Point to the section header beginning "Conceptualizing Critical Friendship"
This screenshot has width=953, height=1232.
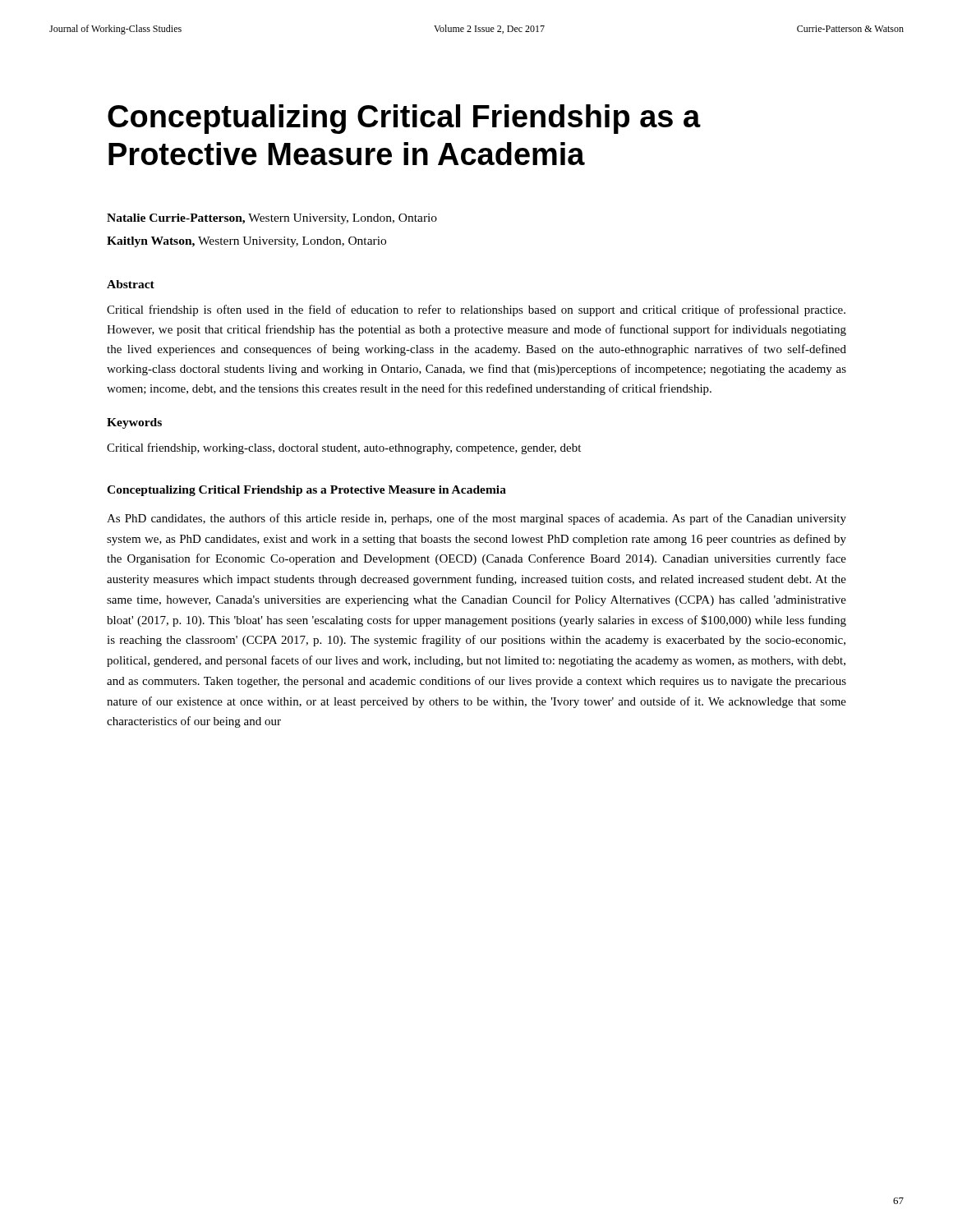(x=306, y=489)
